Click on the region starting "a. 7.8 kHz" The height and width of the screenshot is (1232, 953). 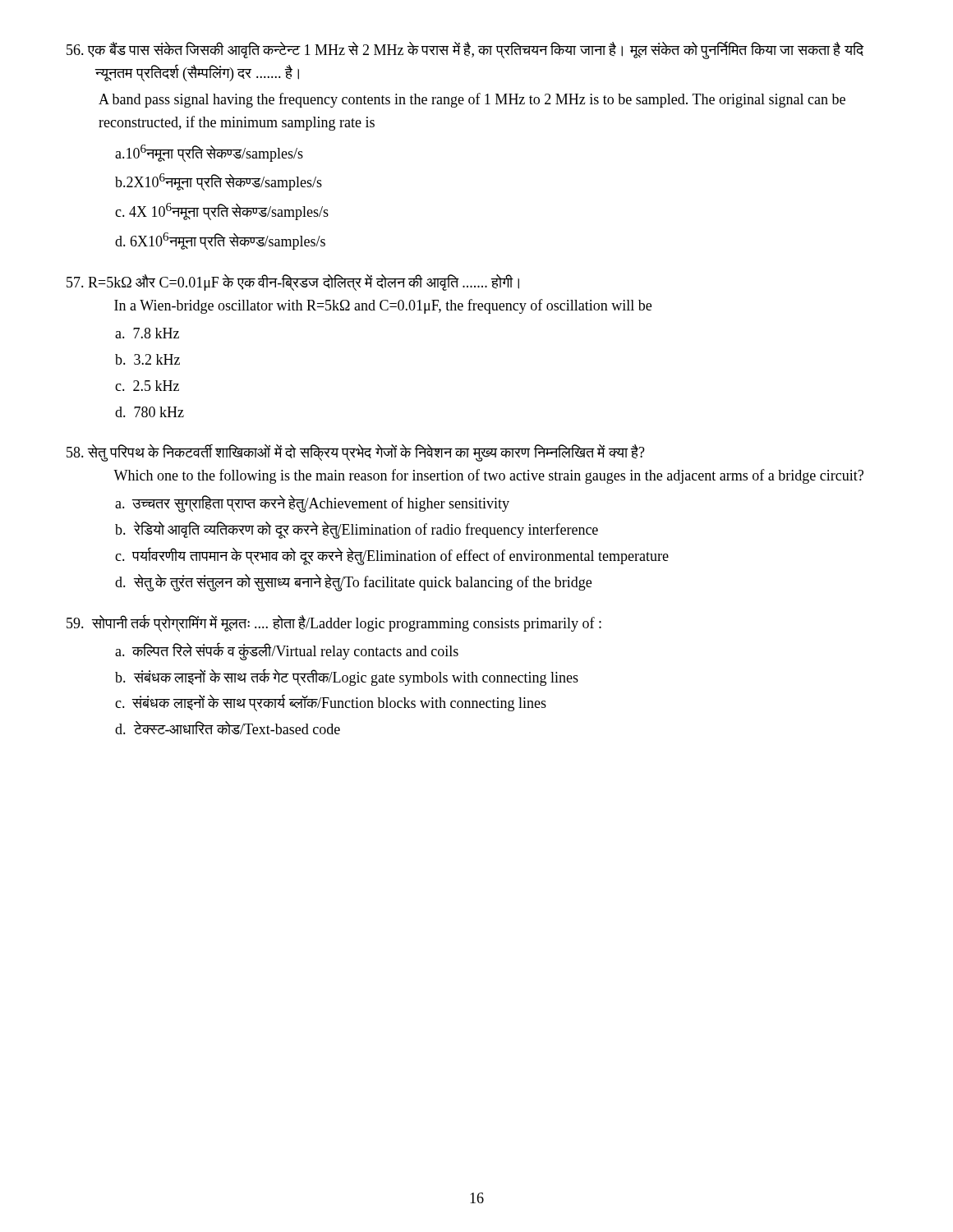pos(147,333)
